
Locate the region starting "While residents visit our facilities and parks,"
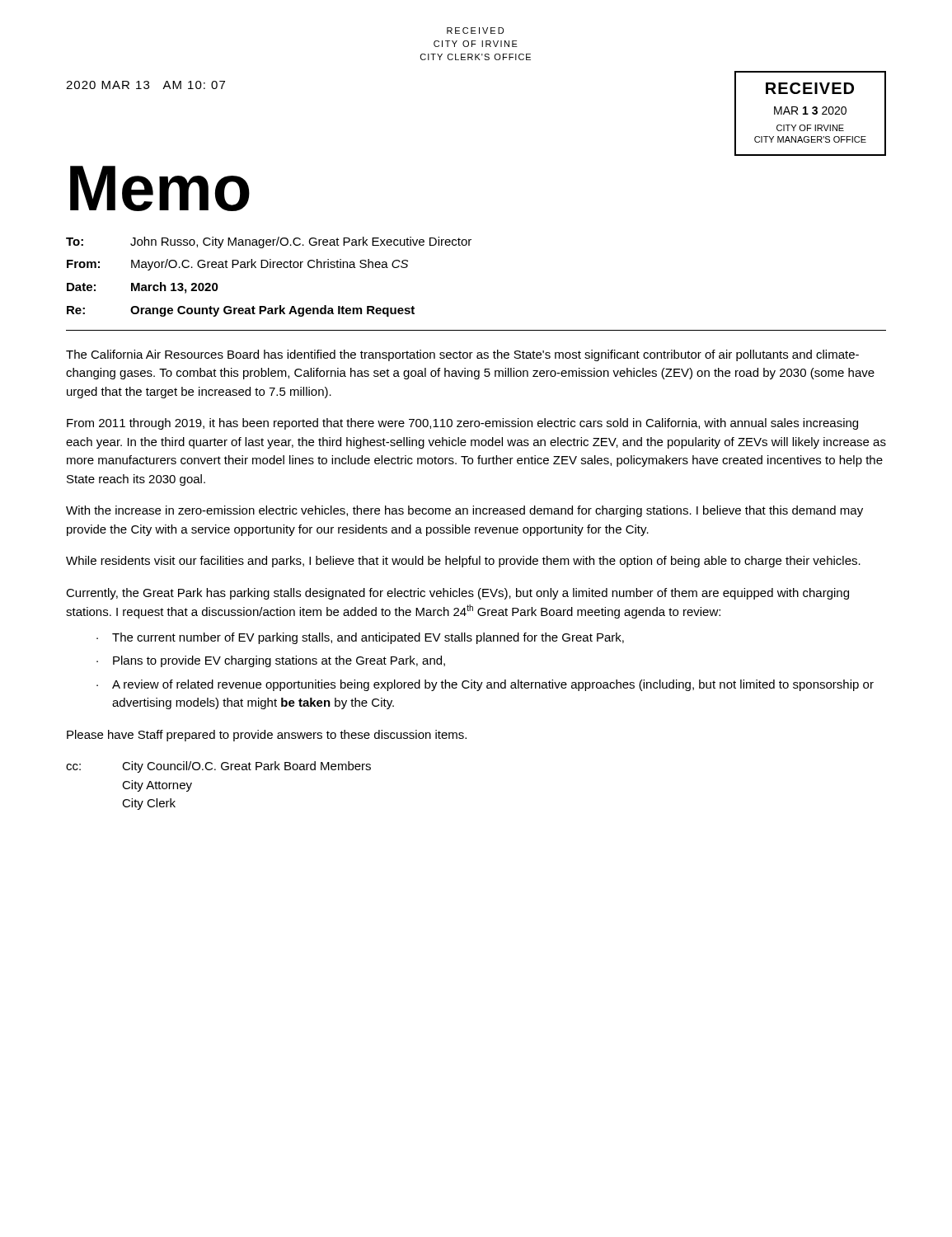pyautogui.click(x=464, y=561)
